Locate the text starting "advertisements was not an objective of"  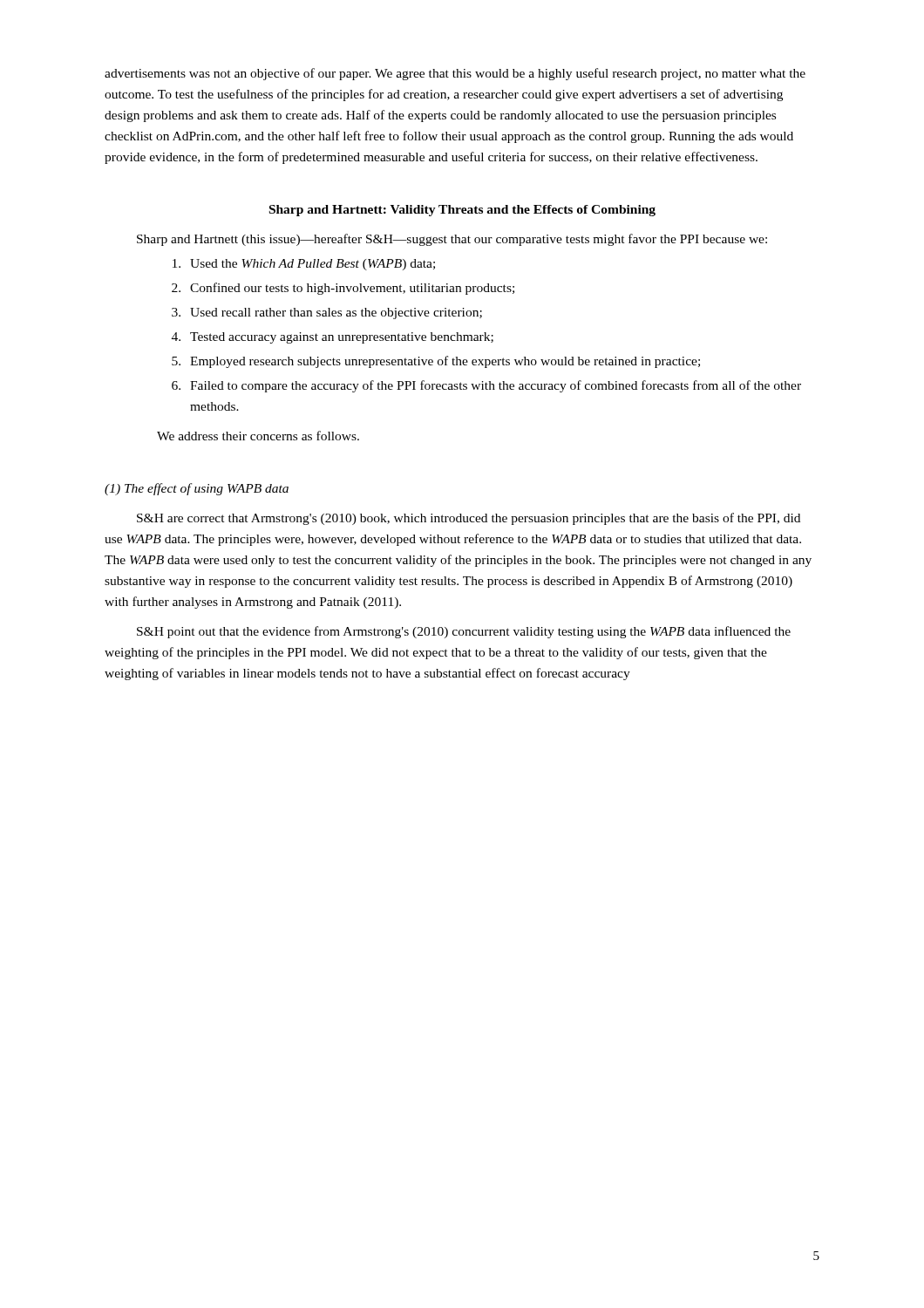pos(462,115)
